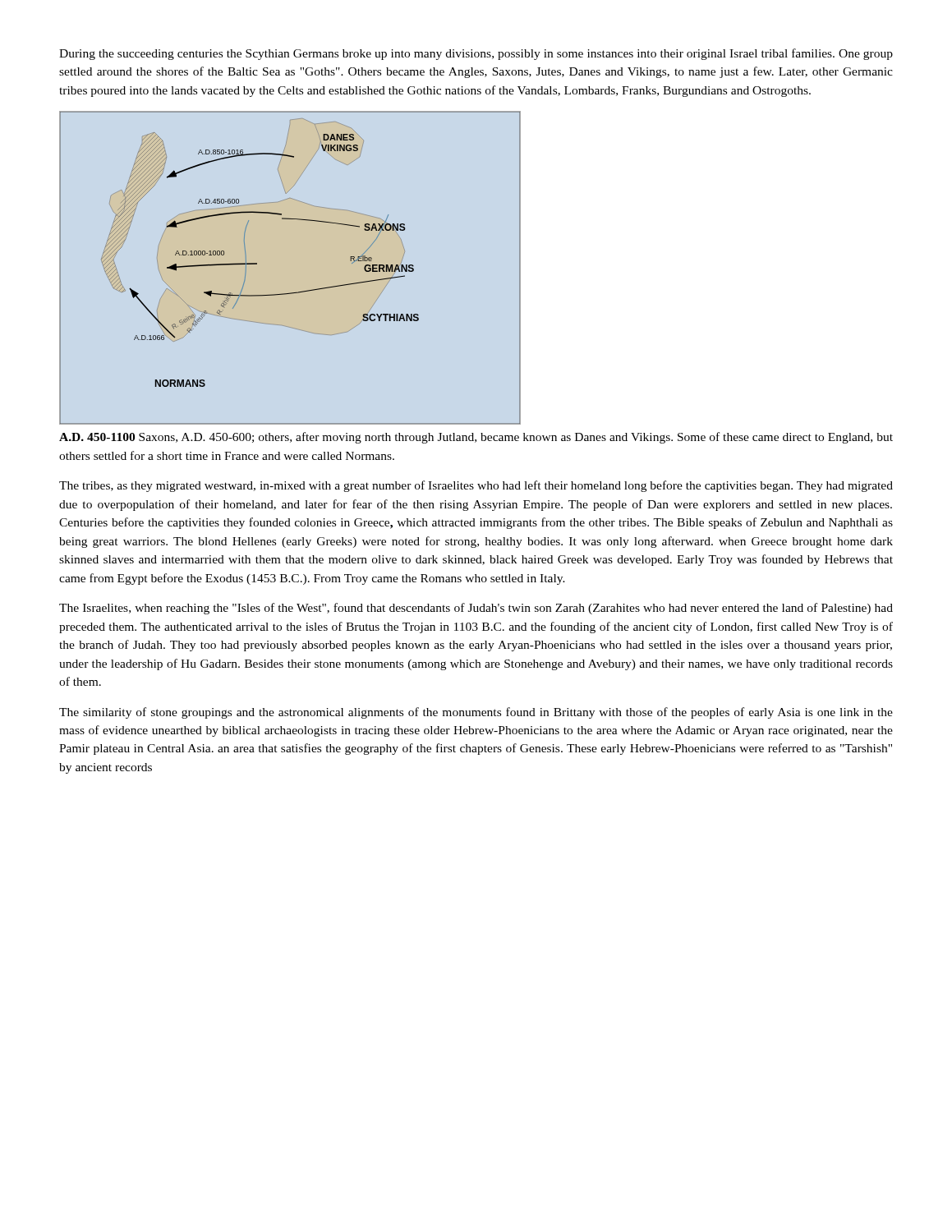Find the text starting "During the succeeding centuries the Scythian"
Image resolution: width=952 pixels, height=1232 pixels.
coord(476,71)
